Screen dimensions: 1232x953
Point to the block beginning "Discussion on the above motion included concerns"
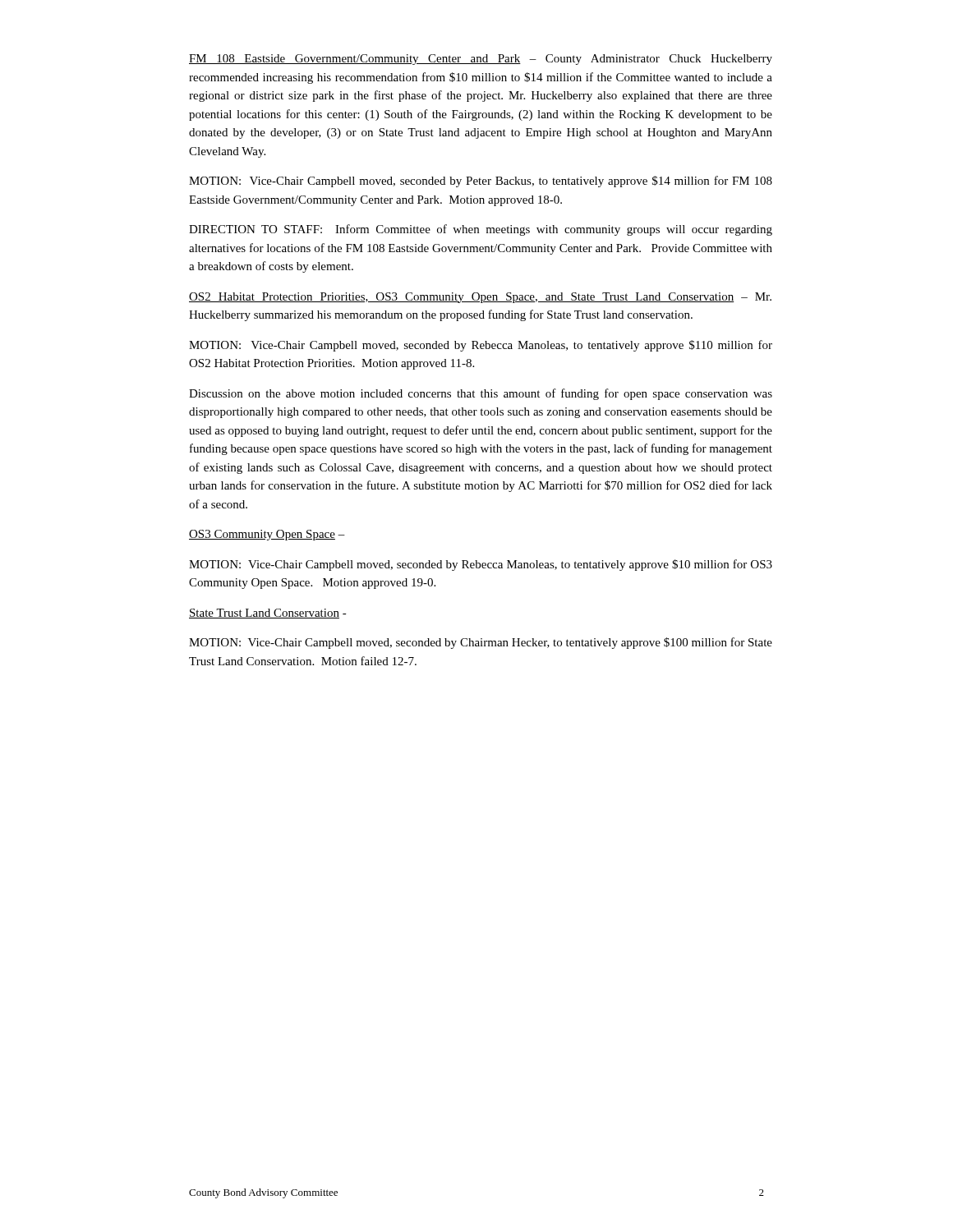click(x=481, y=448)
